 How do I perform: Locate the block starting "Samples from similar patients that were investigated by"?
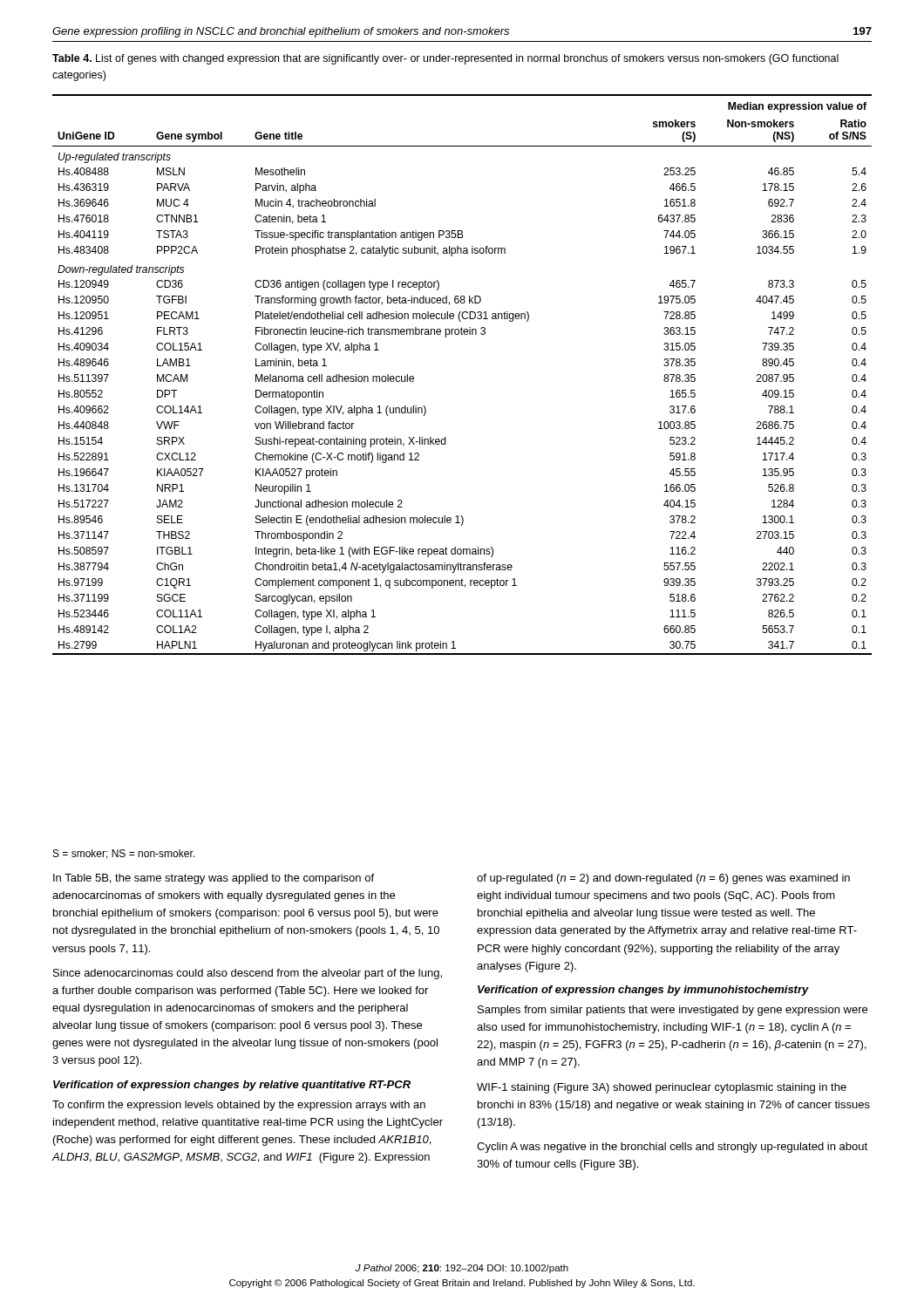[674, 1087]
